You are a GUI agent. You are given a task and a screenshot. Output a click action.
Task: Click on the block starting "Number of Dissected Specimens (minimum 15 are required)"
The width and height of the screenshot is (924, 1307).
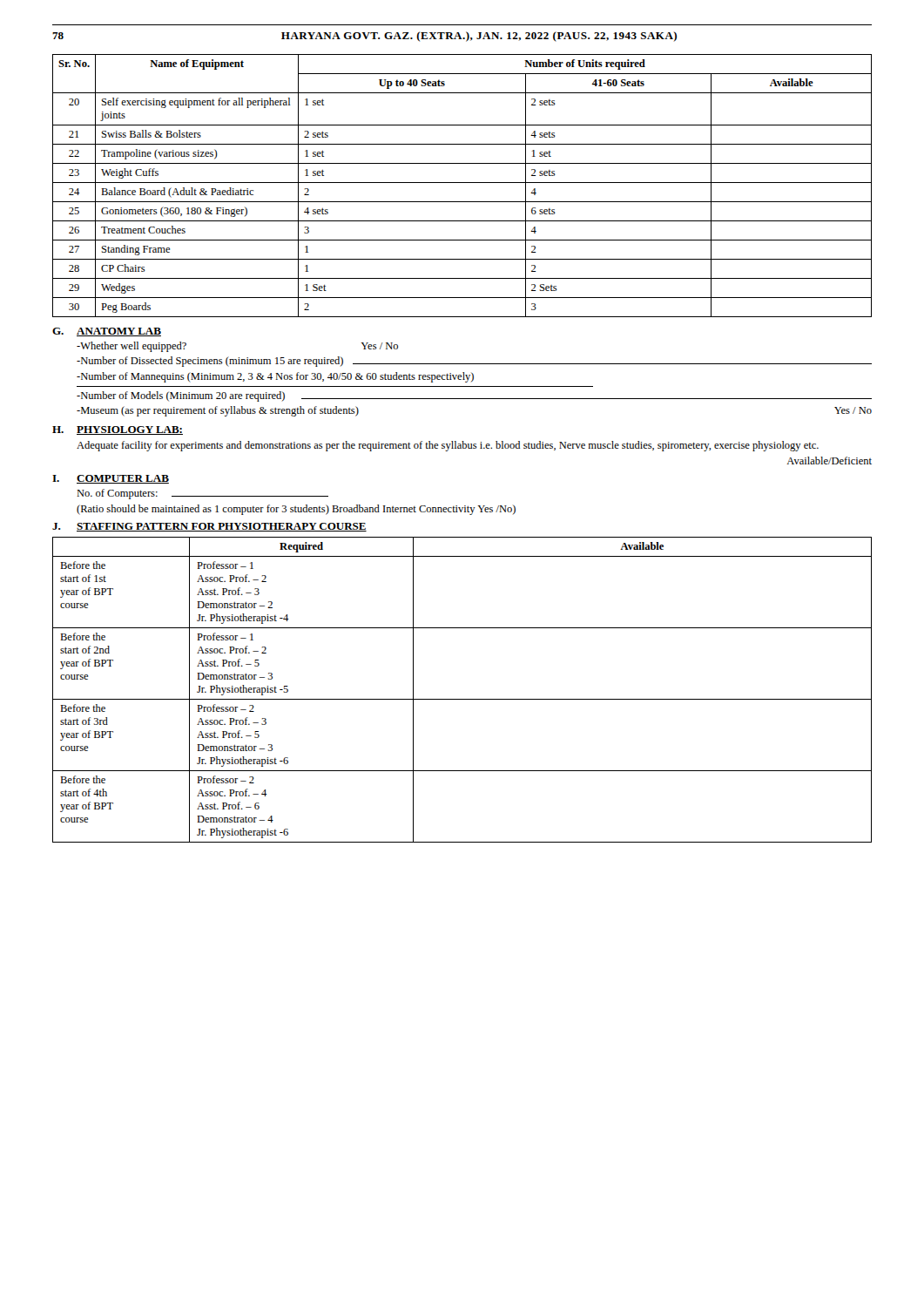tap(474, 361)
